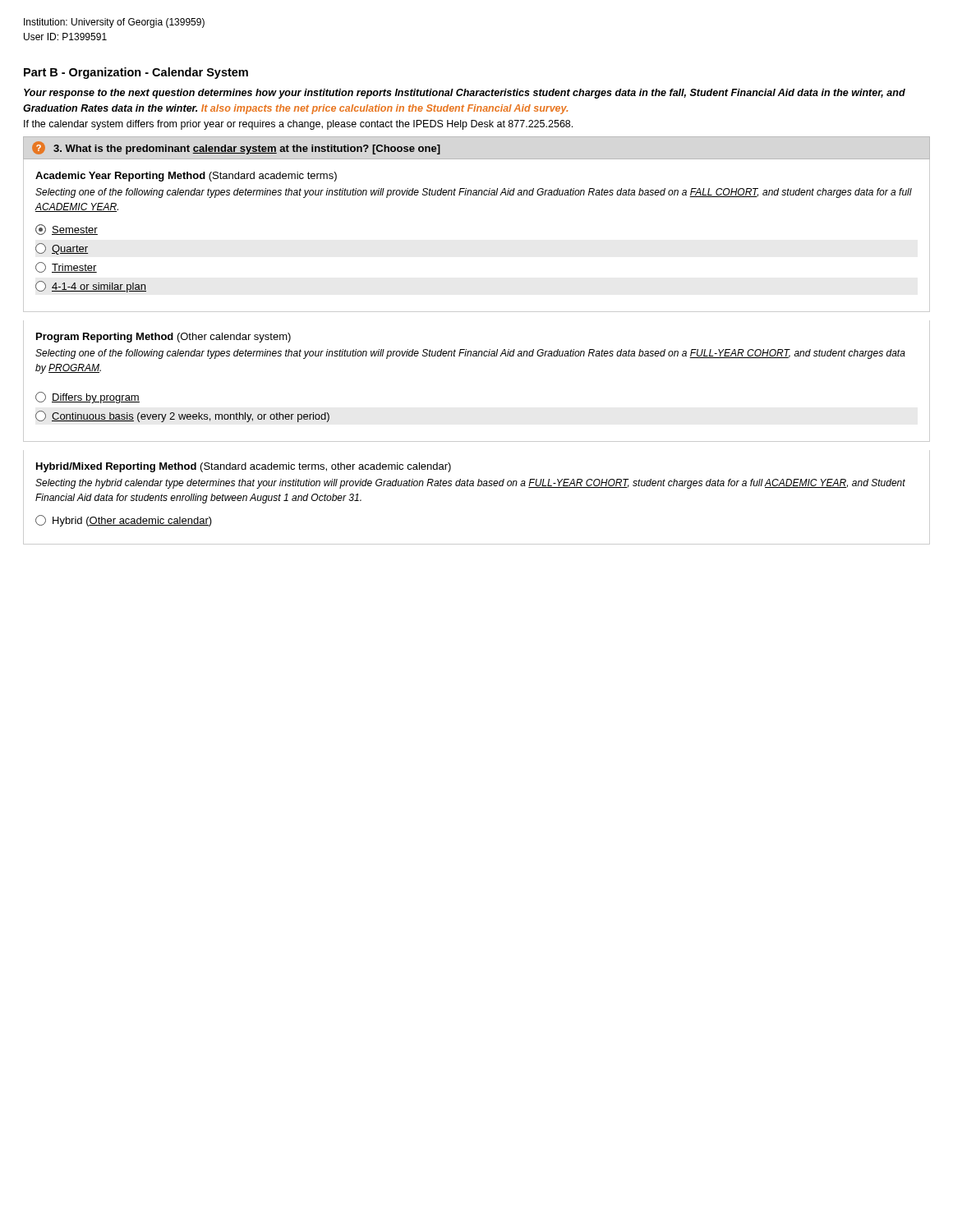Click on the text block with the text "? 3. What is the predominant calendar system"
The width and height of the screenshot is (953, 1232).
click(236, 148)
